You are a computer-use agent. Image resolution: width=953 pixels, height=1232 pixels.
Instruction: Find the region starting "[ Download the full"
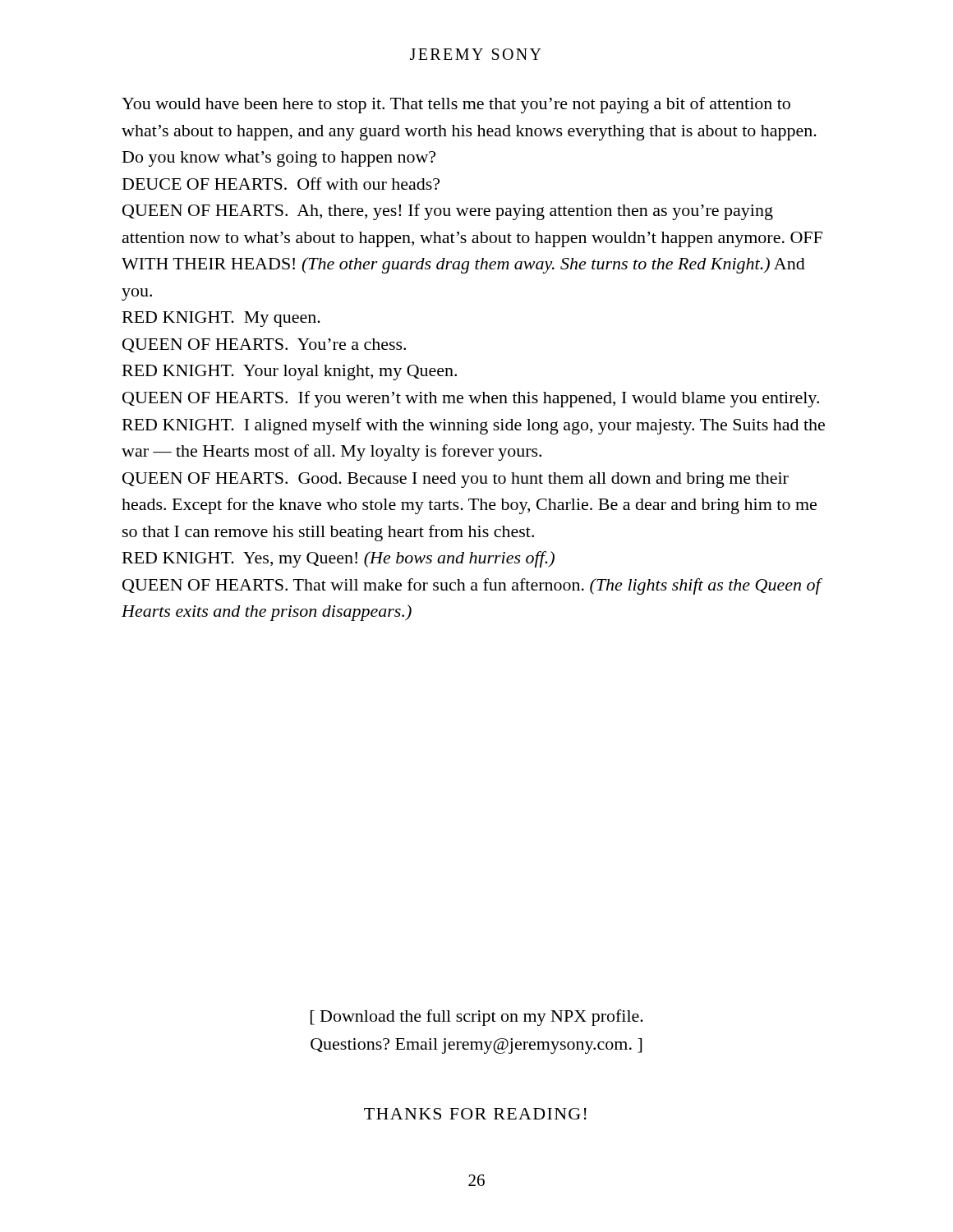point(476,1030)
